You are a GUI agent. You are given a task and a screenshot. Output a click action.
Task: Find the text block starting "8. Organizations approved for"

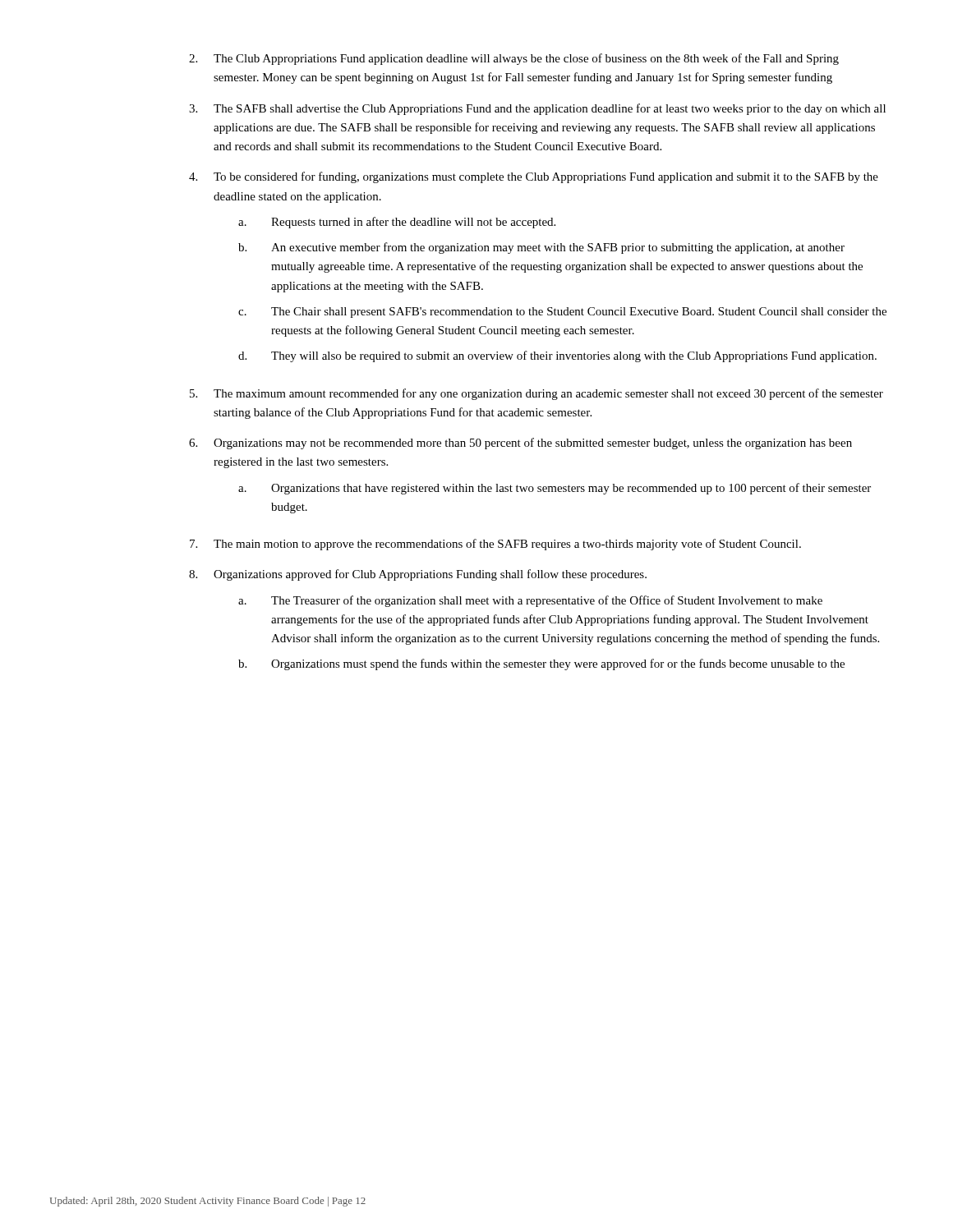(x=538, y=623)
